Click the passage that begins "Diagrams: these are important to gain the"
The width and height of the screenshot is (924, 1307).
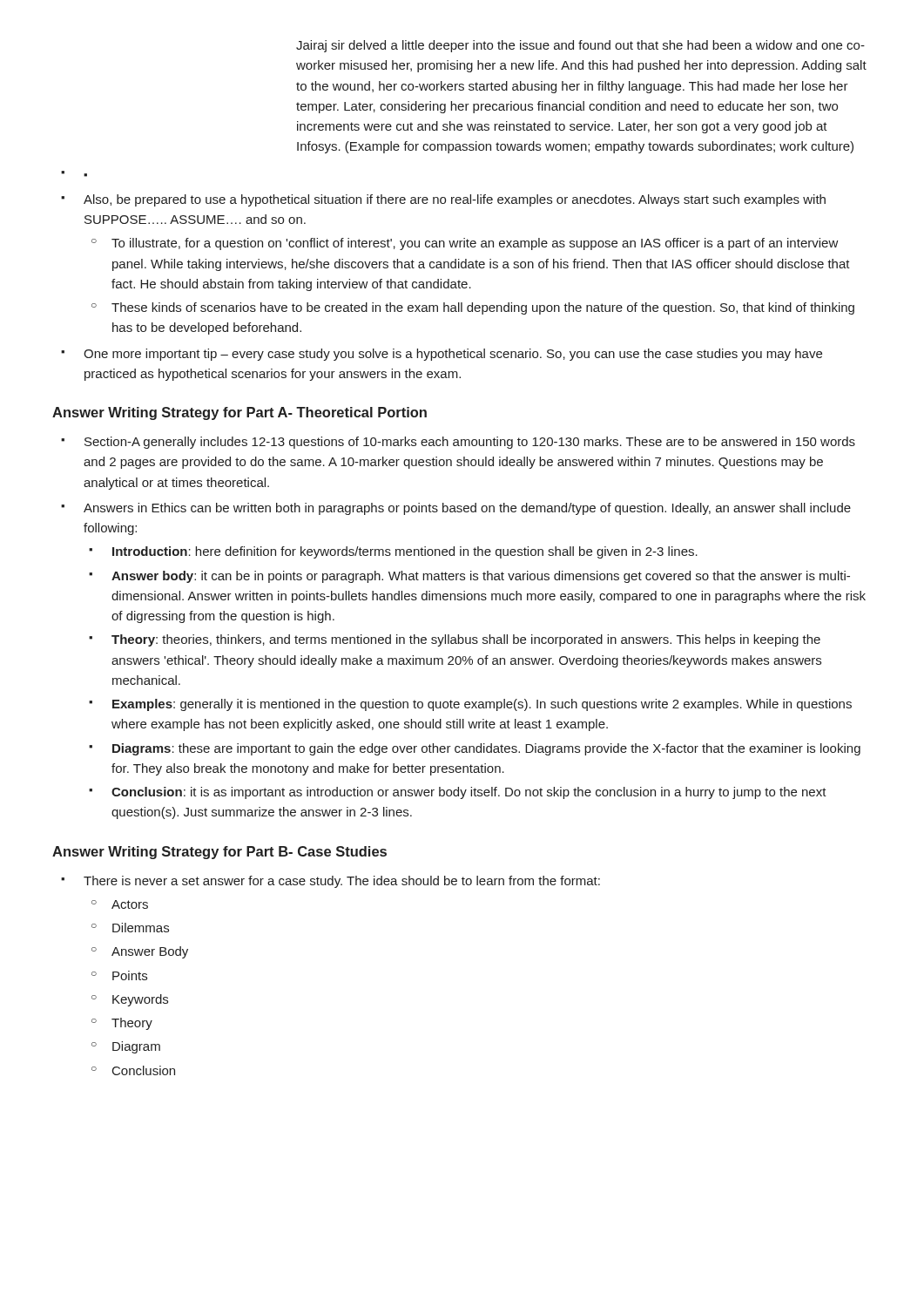point(486,758)
